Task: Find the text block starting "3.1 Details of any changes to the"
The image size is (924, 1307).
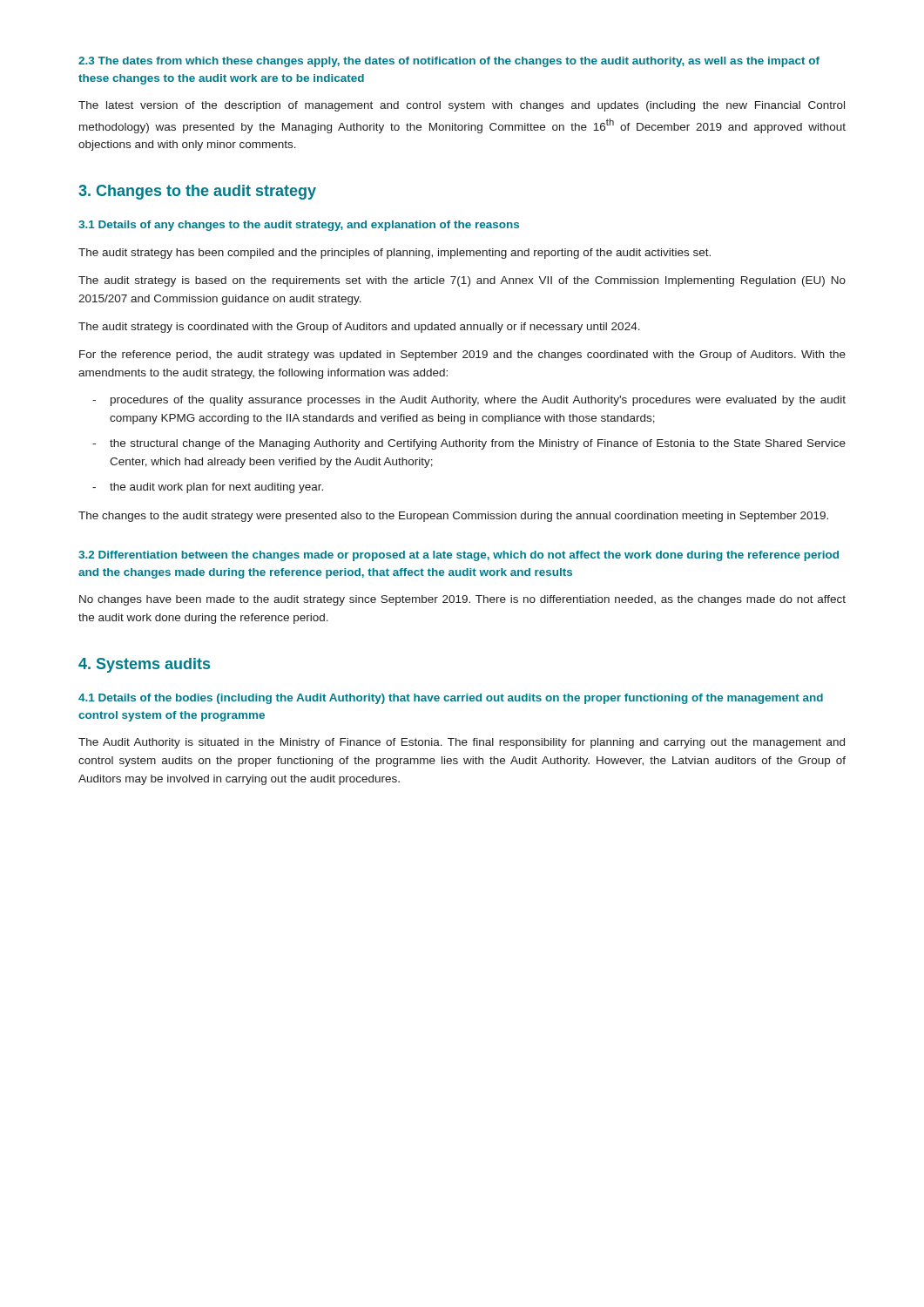Action: coord(299,225)
